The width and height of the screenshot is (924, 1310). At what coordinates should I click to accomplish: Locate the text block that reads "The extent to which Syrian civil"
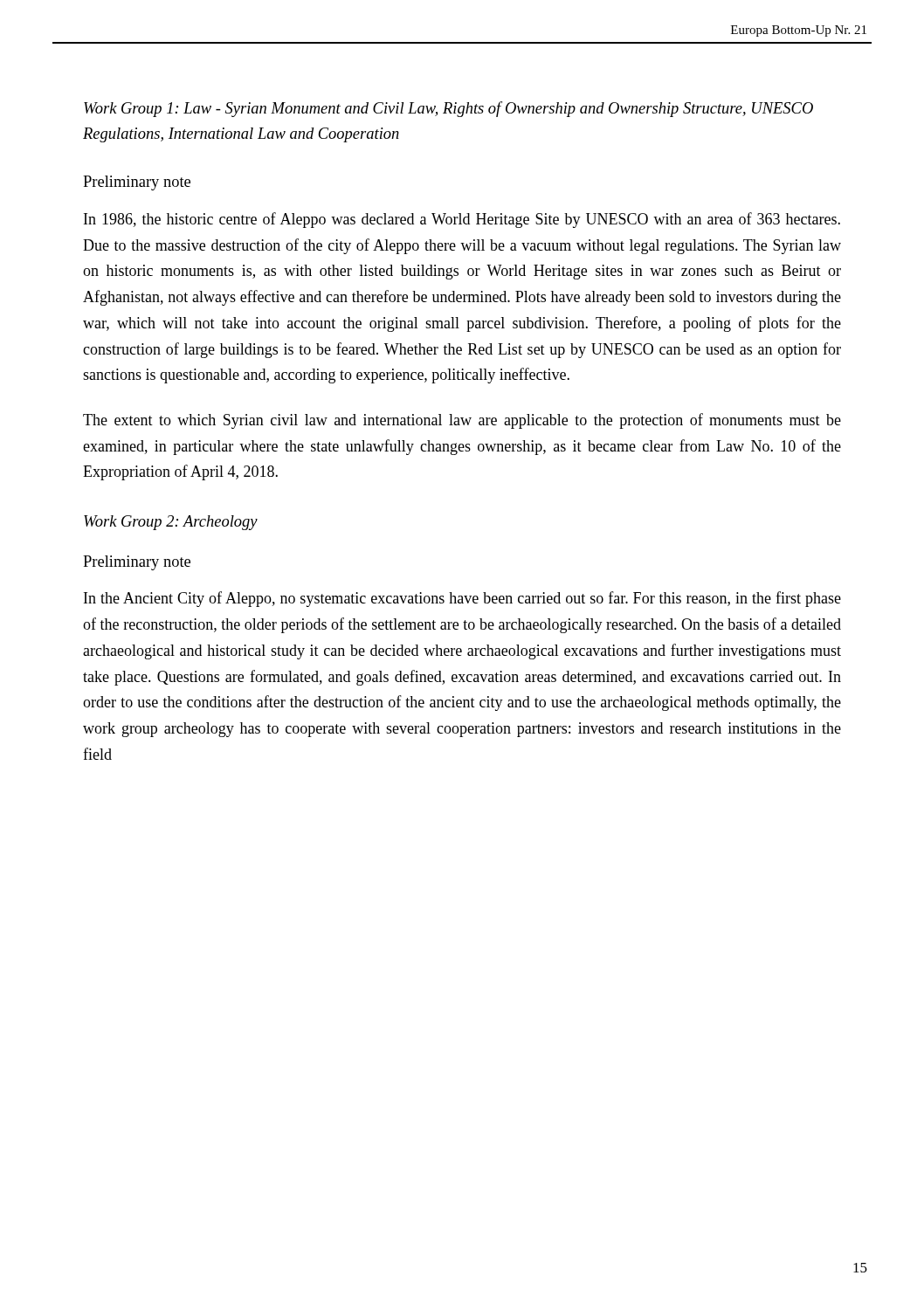click(462, 446)
